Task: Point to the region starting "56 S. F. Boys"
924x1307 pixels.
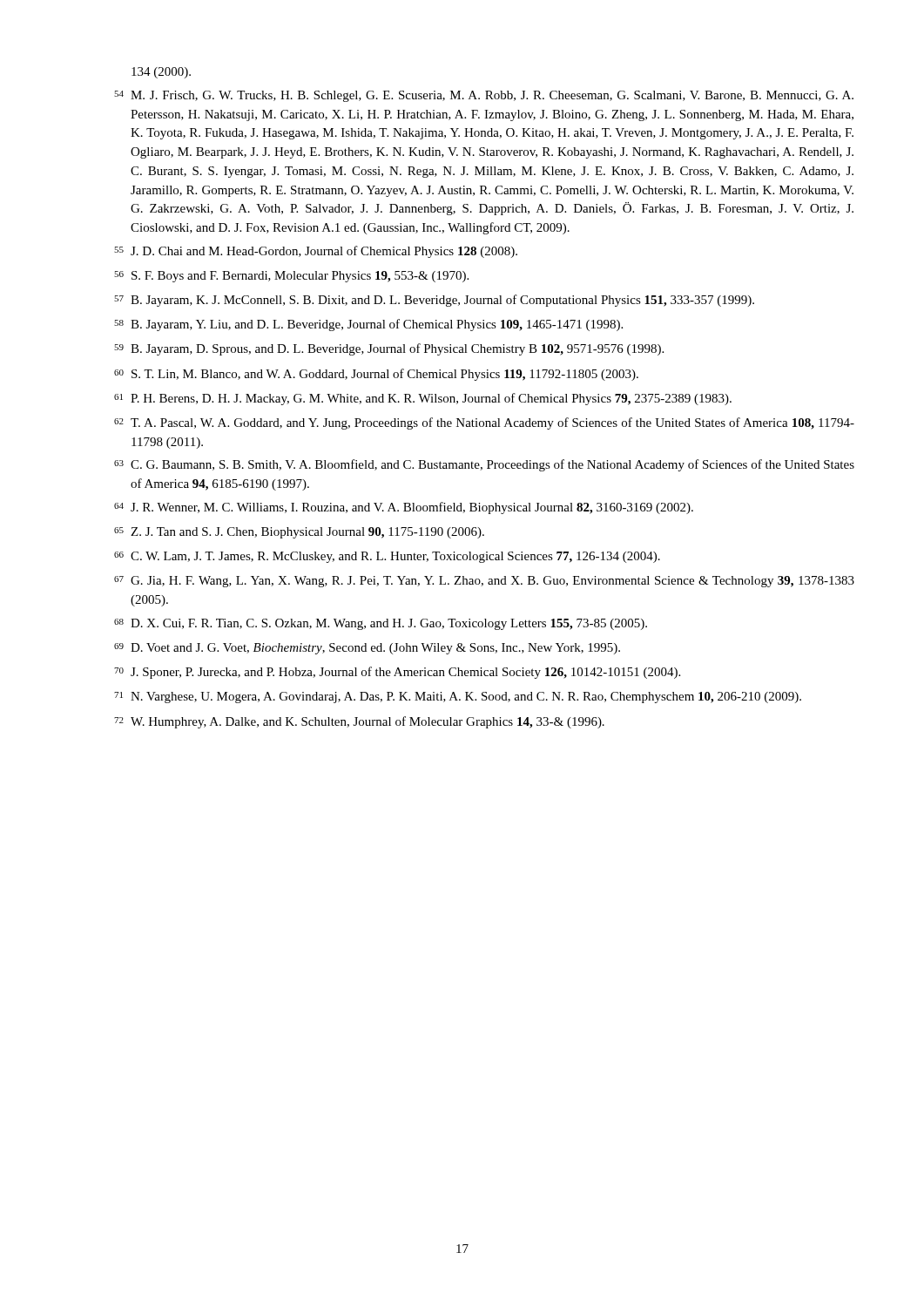Action: (471, 277)
